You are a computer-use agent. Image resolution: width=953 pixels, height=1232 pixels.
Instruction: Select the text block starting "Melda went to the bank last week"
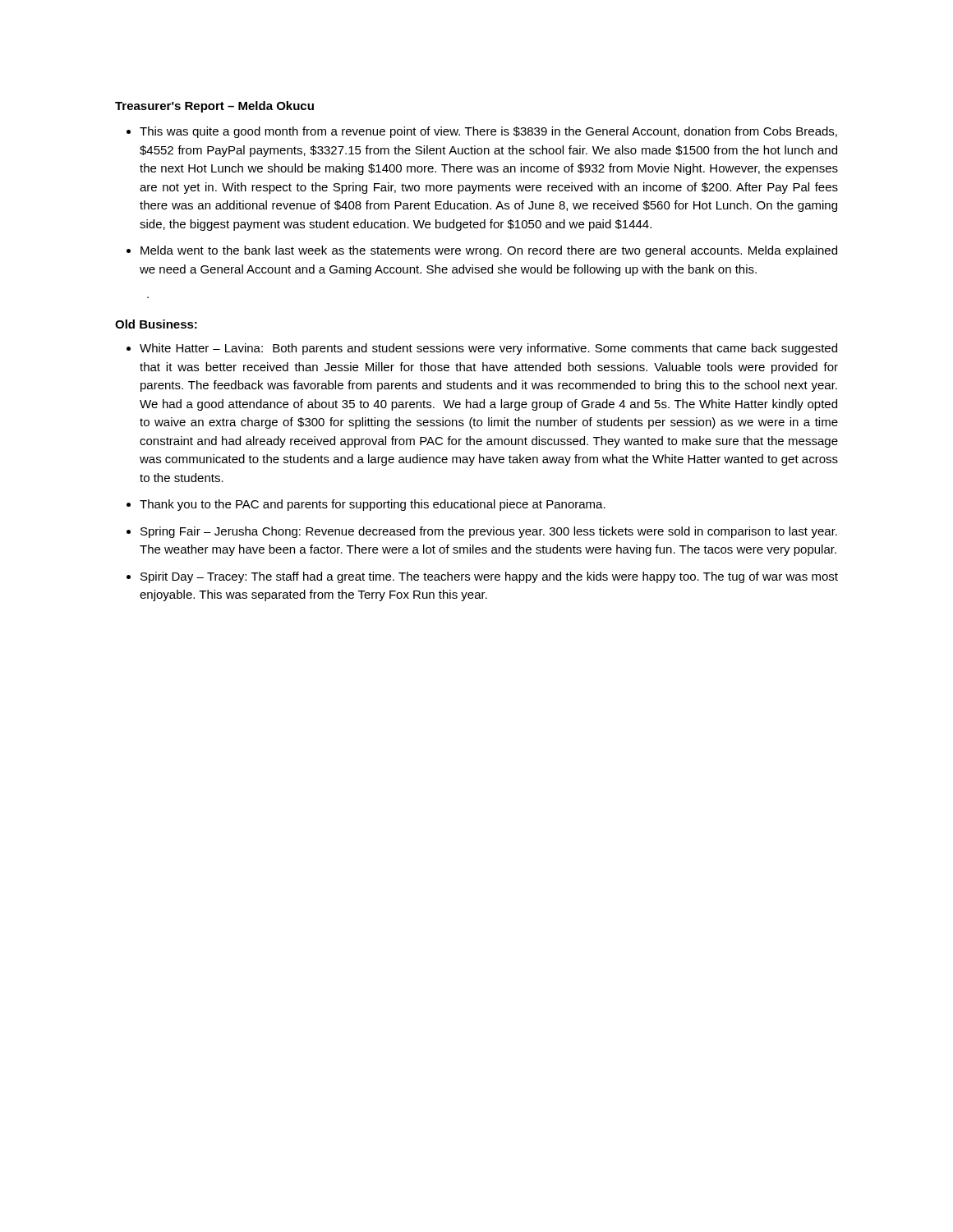[489, 260]
